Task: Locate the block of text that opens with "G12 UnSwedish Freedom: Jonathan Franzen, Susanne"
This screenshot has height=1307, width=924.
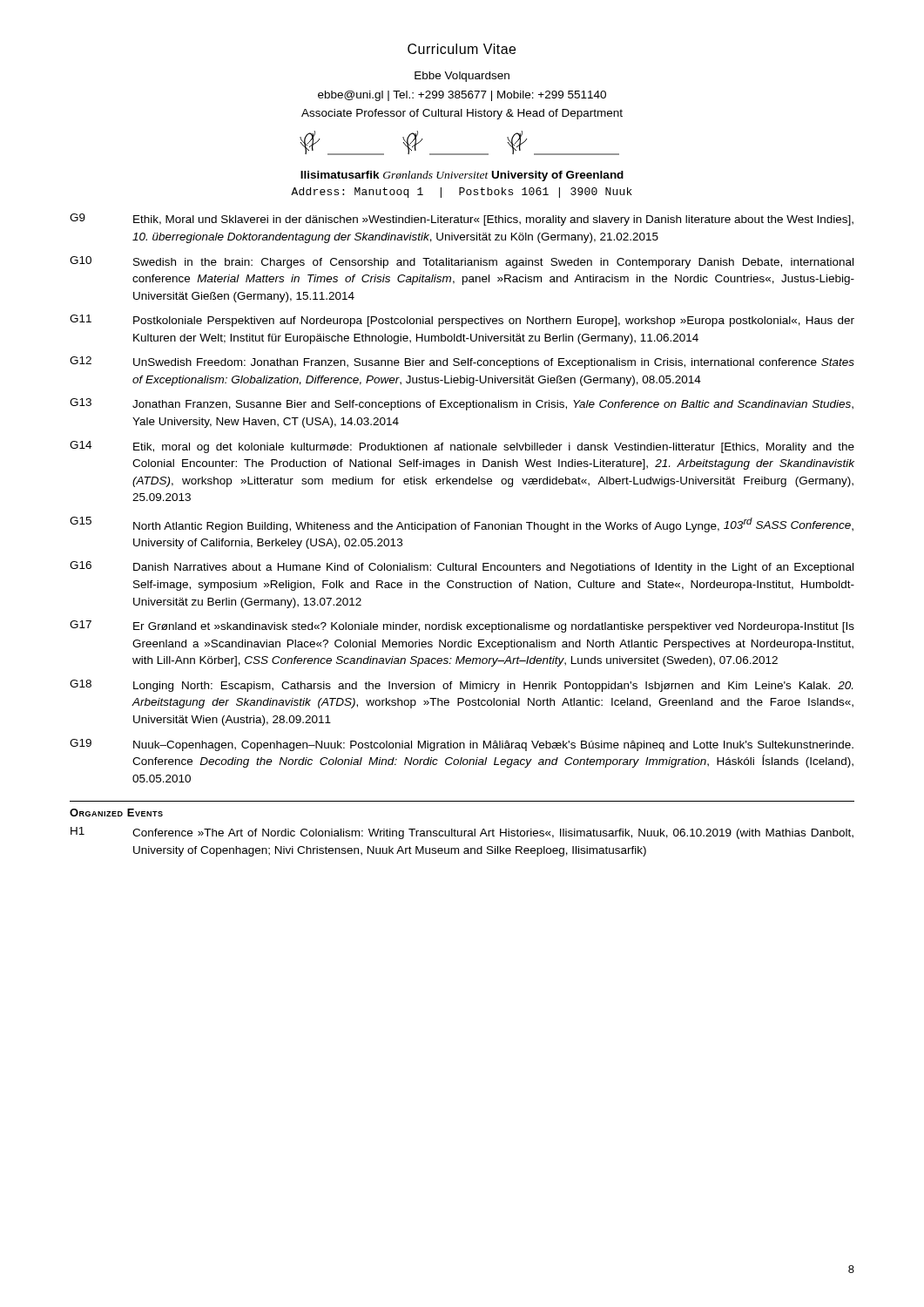Action: coord(462,371)
